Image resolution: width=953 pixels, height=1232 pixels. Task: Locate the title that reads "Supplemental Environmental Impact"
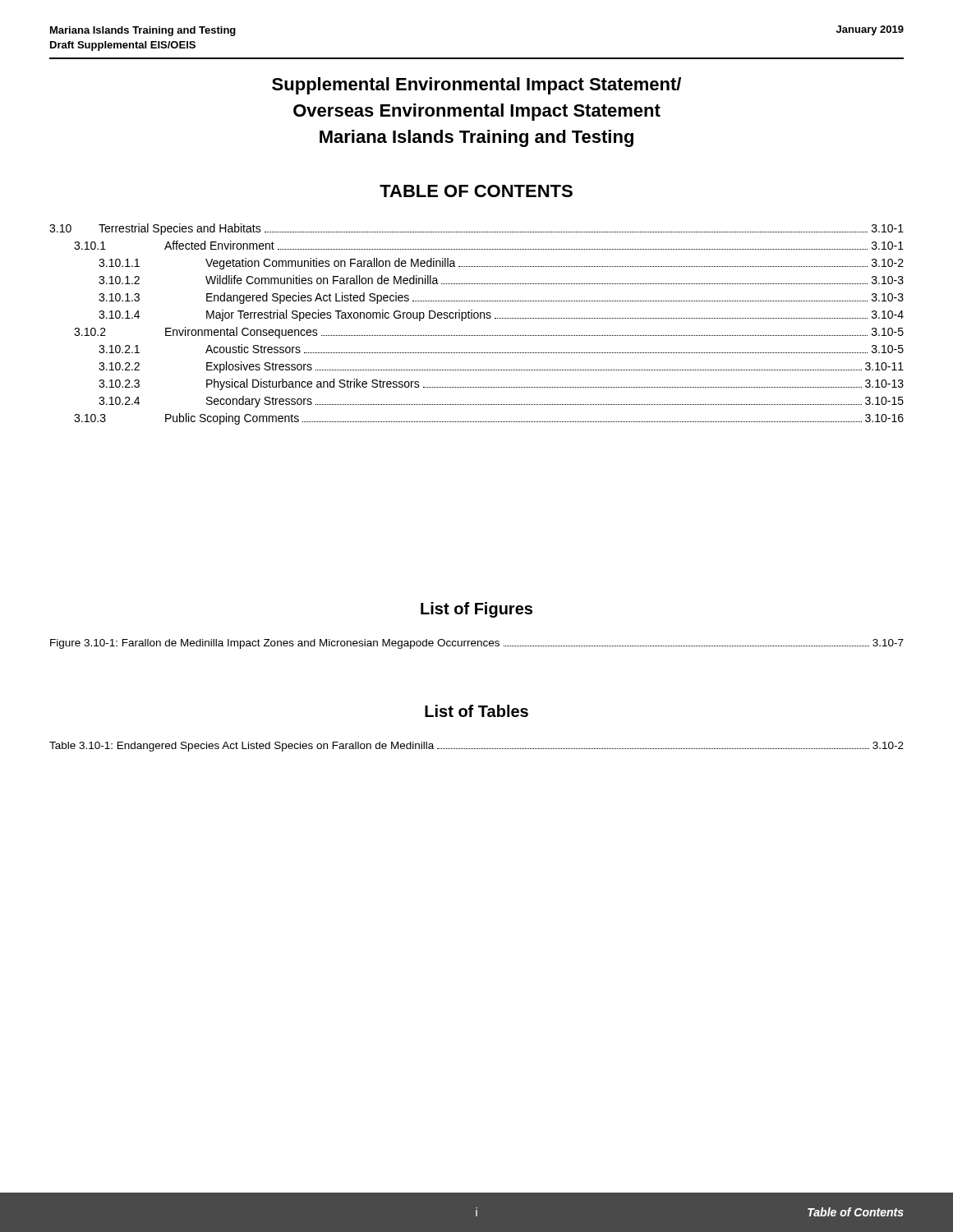click(476, 111)
